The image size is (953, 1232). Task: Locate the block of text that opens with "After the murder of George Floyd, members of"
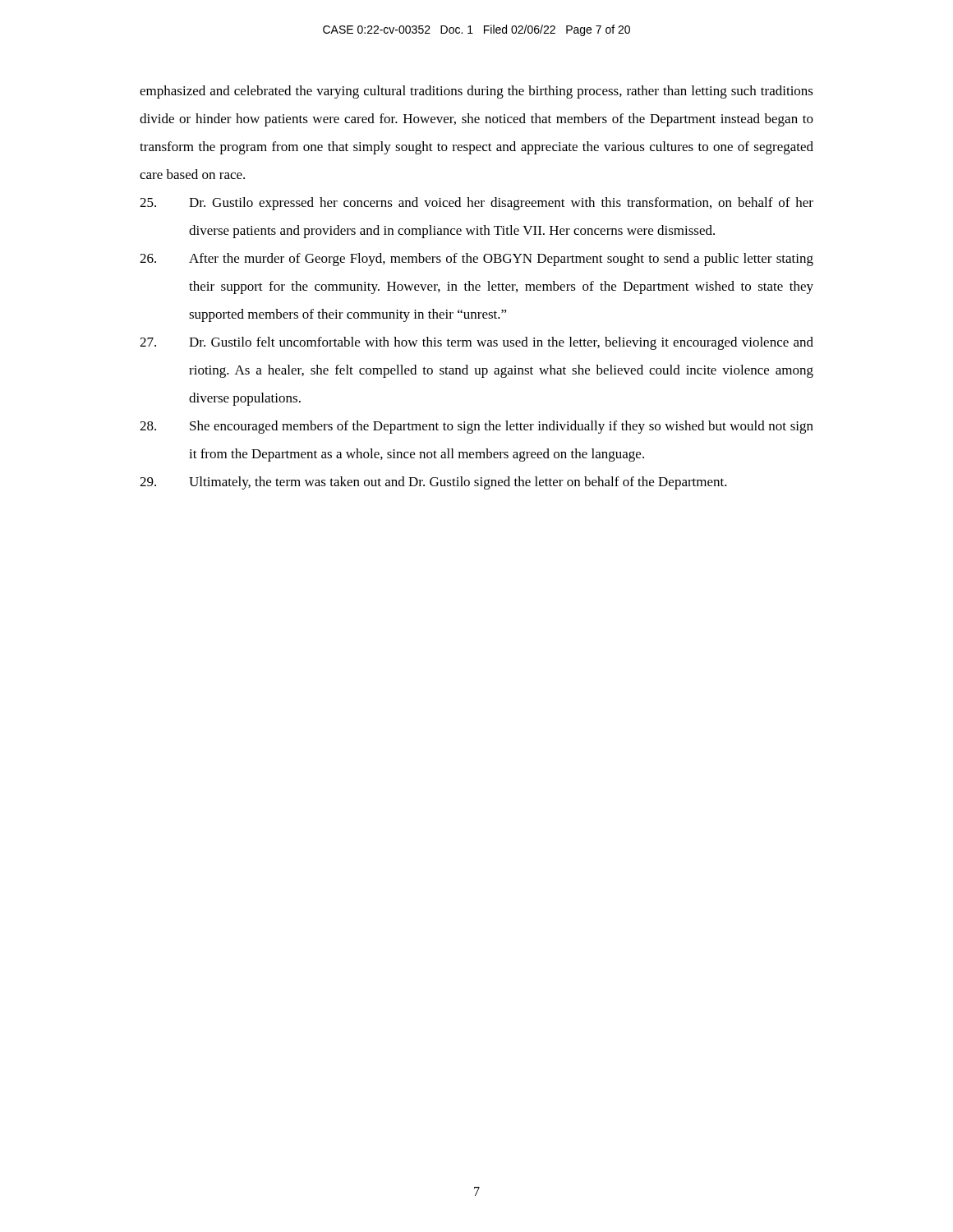click(476, 287)
